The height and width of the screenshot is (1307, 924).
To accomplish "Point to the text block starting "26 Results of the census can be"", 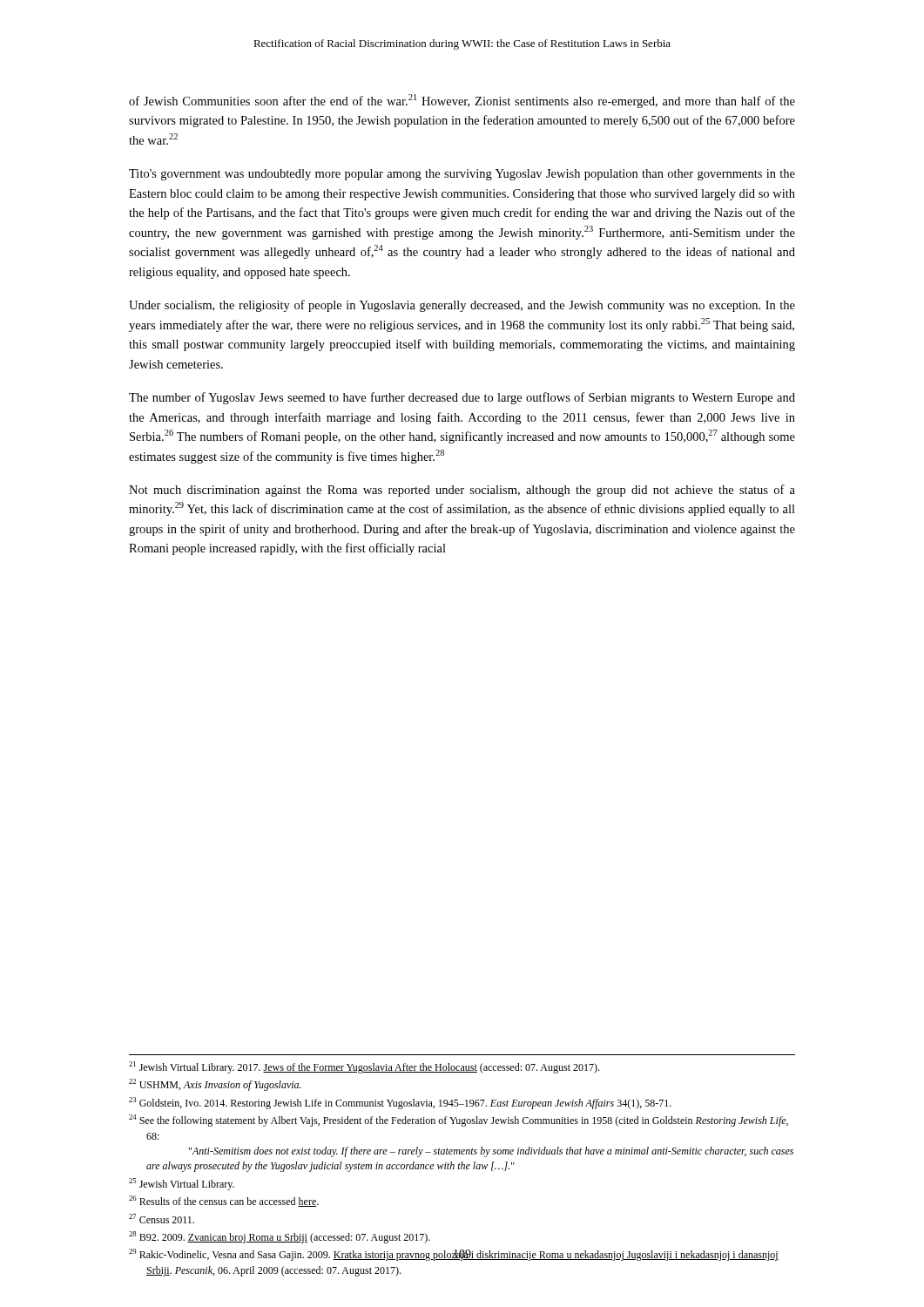I will pyautogui.click(x=224, y=1201).
